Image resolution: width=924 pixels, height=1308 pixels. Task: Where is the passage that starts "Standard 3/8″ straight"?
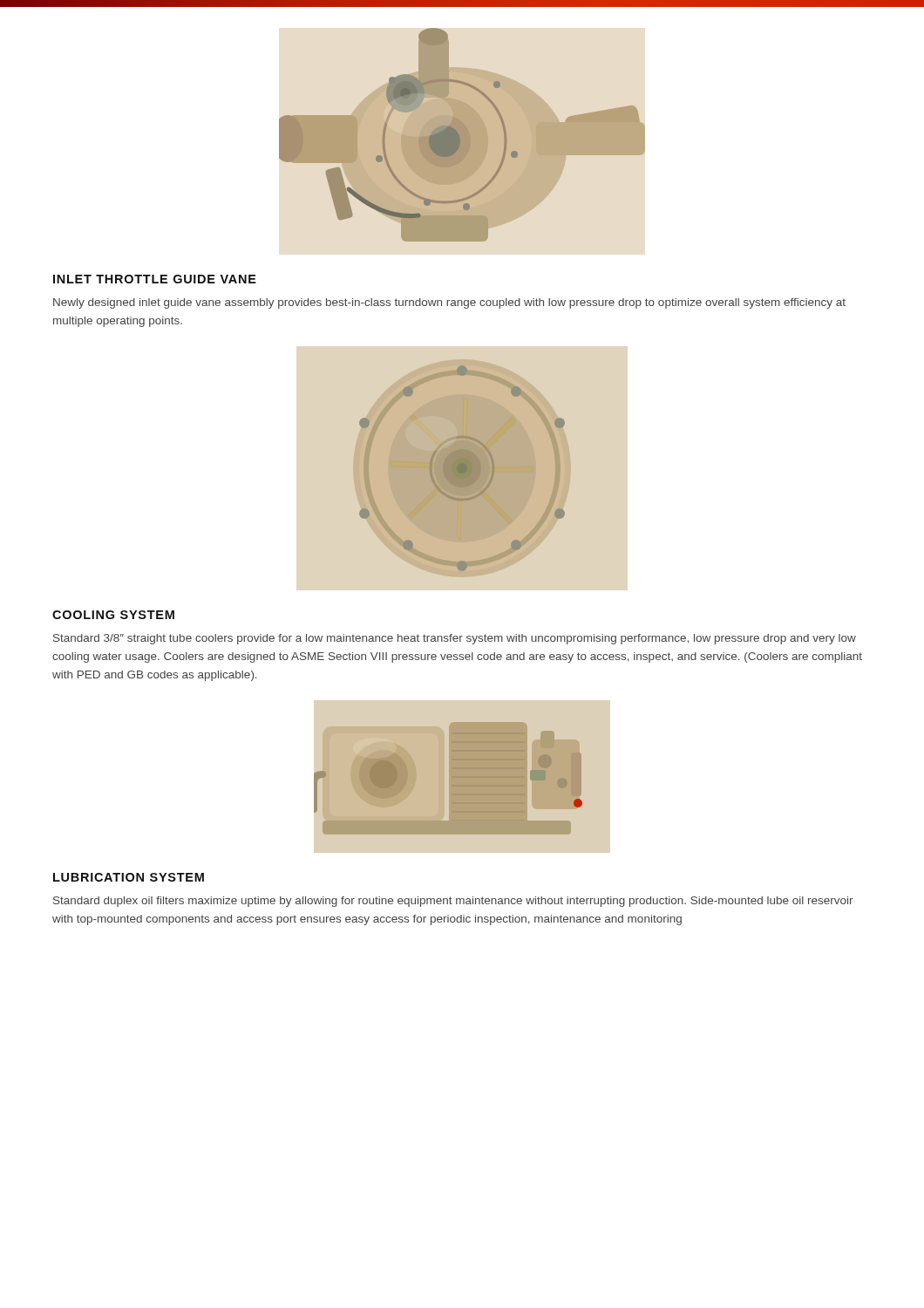click(x=457, y=656)
